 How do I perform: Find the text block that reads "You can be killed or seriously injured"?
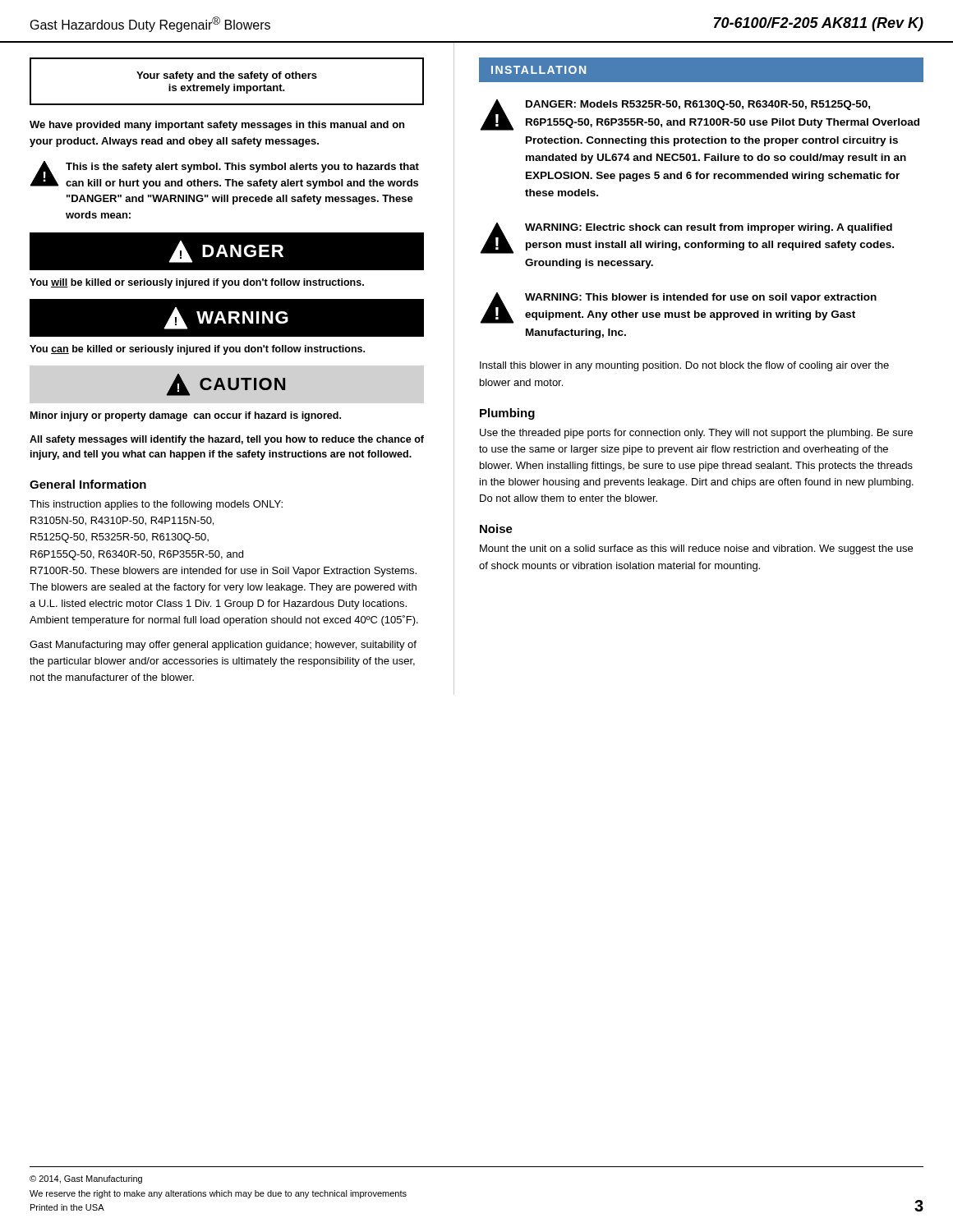point(198,349)
